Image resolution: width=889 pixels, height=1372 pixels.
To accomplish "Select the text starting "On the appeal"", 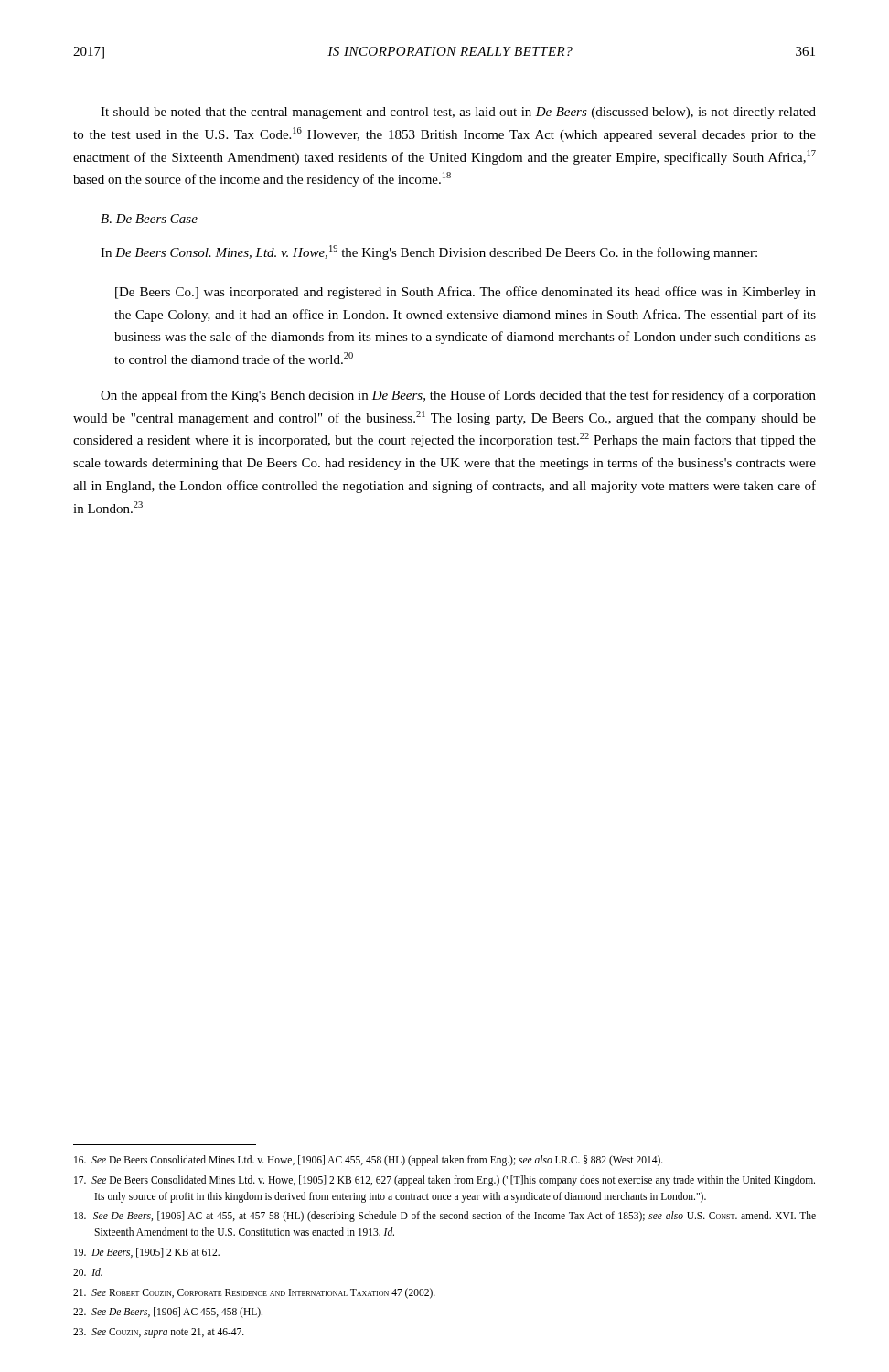I will click(444, 452).
